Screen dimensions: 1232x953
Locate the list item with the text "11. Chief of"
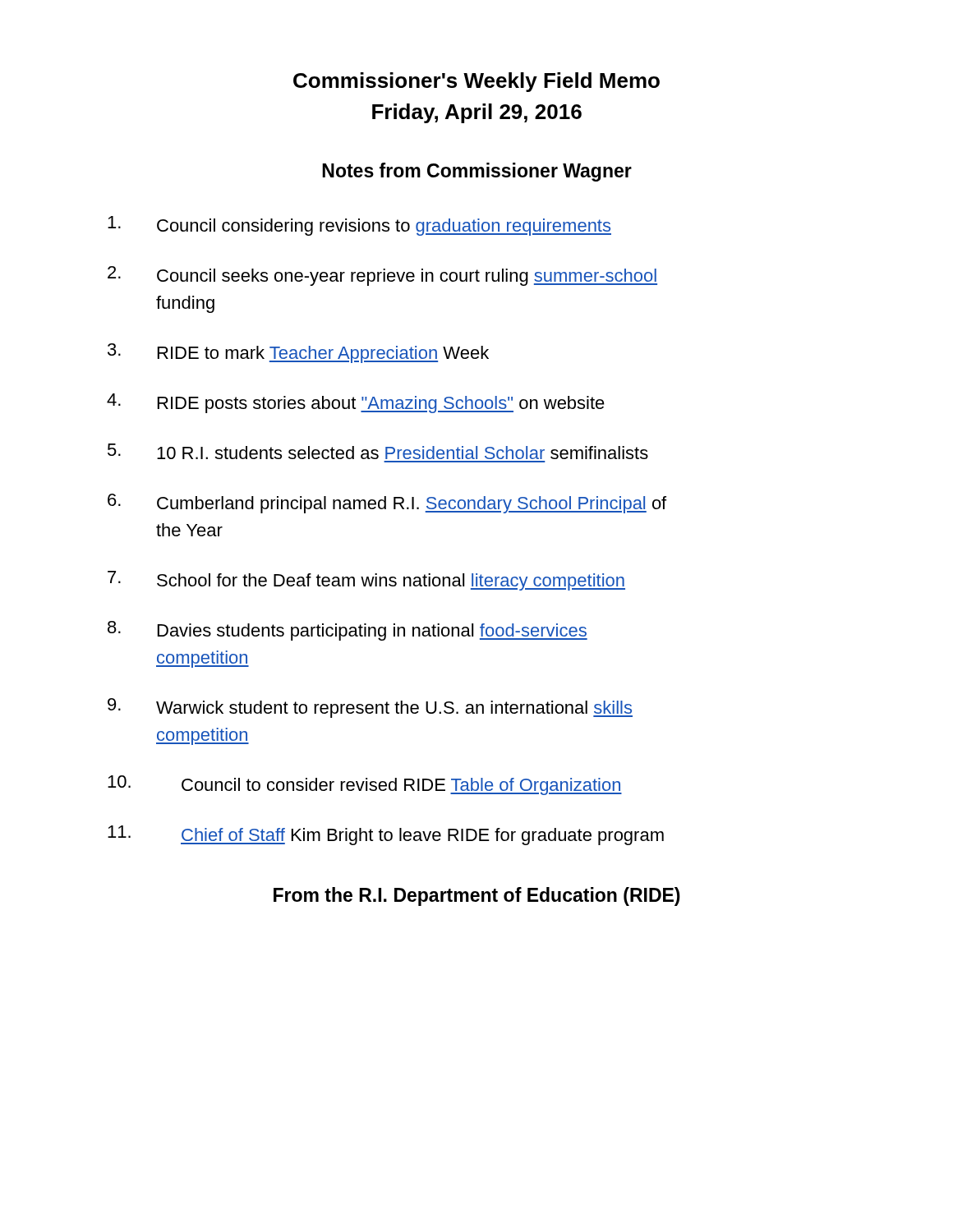pos(386,835)
